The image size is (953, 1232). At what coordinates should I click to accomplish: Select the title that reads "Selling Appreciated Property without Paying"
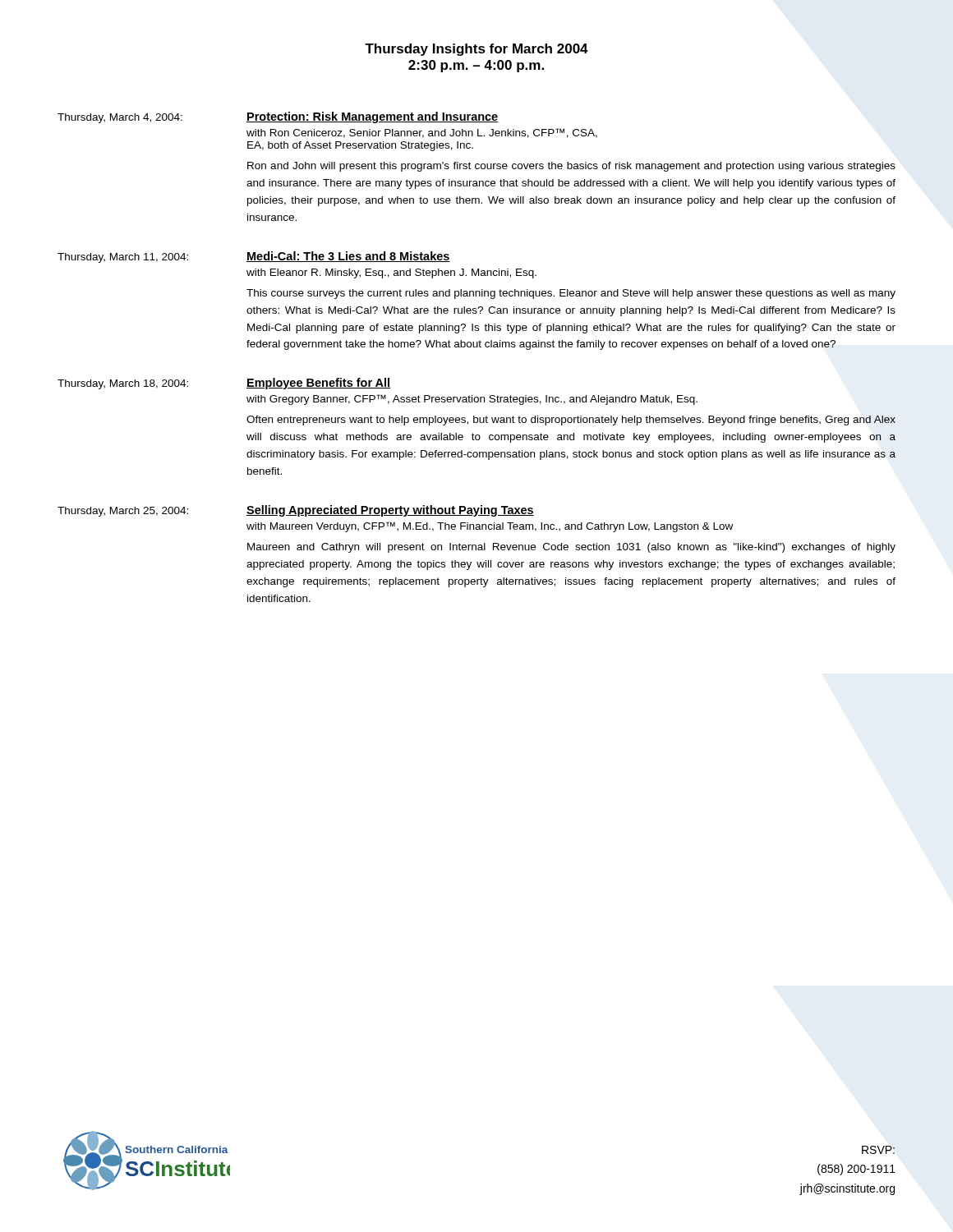point(390,510)
